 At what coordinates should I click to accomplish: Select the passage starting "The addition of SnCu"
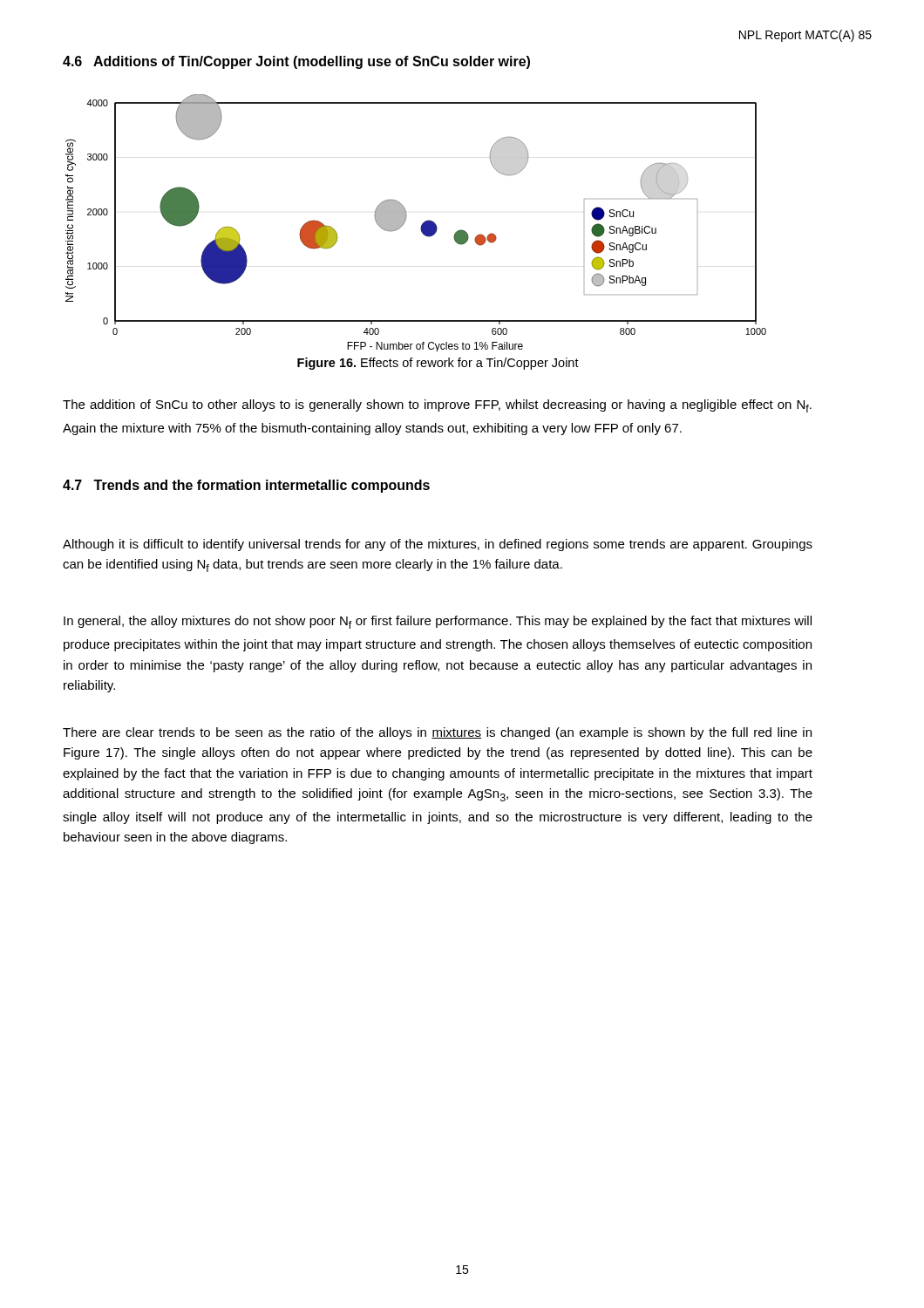pyautogui.click(x=438, y=416)
